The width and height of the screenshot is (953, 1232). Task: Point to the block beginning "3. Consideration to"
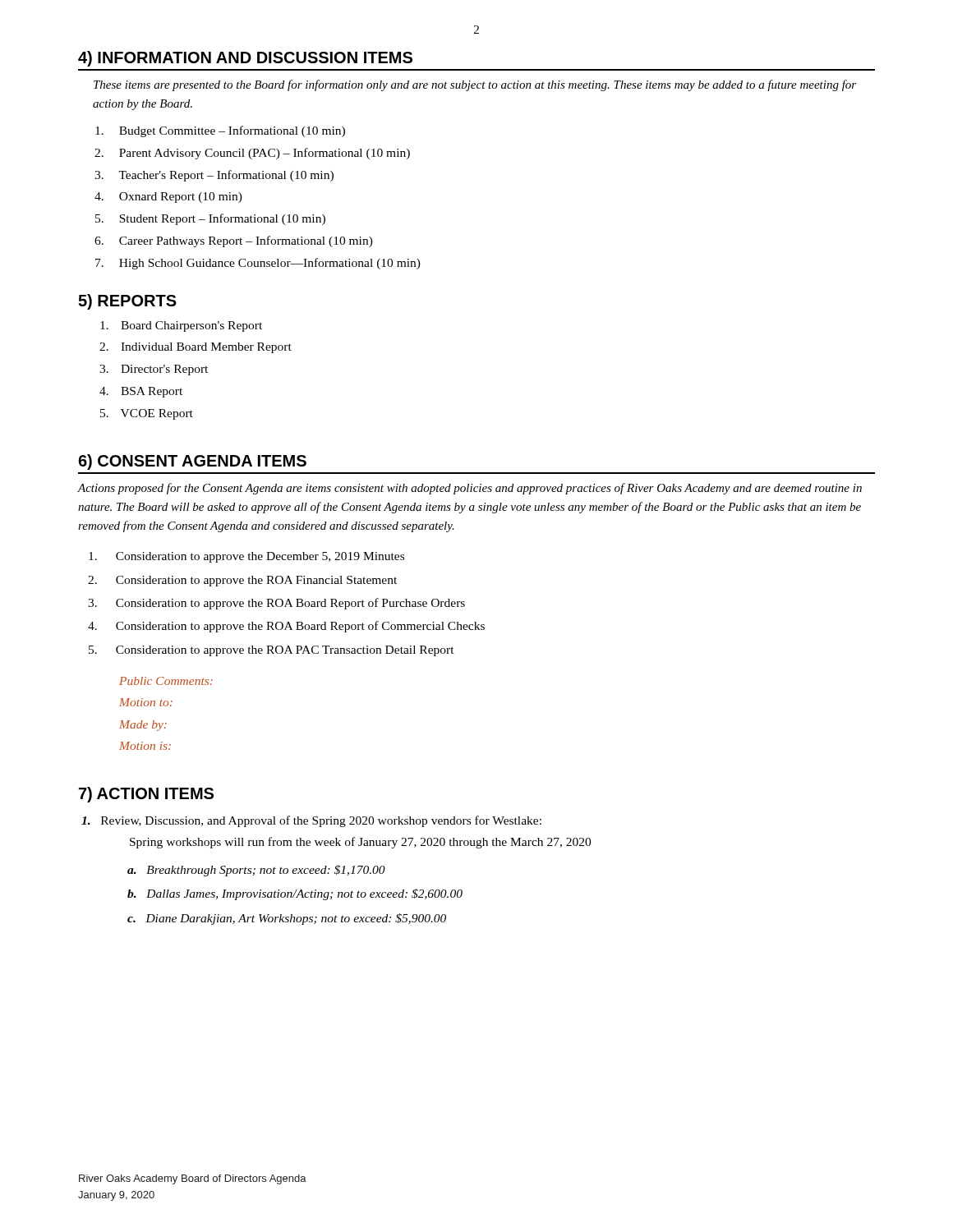(277, 603)
